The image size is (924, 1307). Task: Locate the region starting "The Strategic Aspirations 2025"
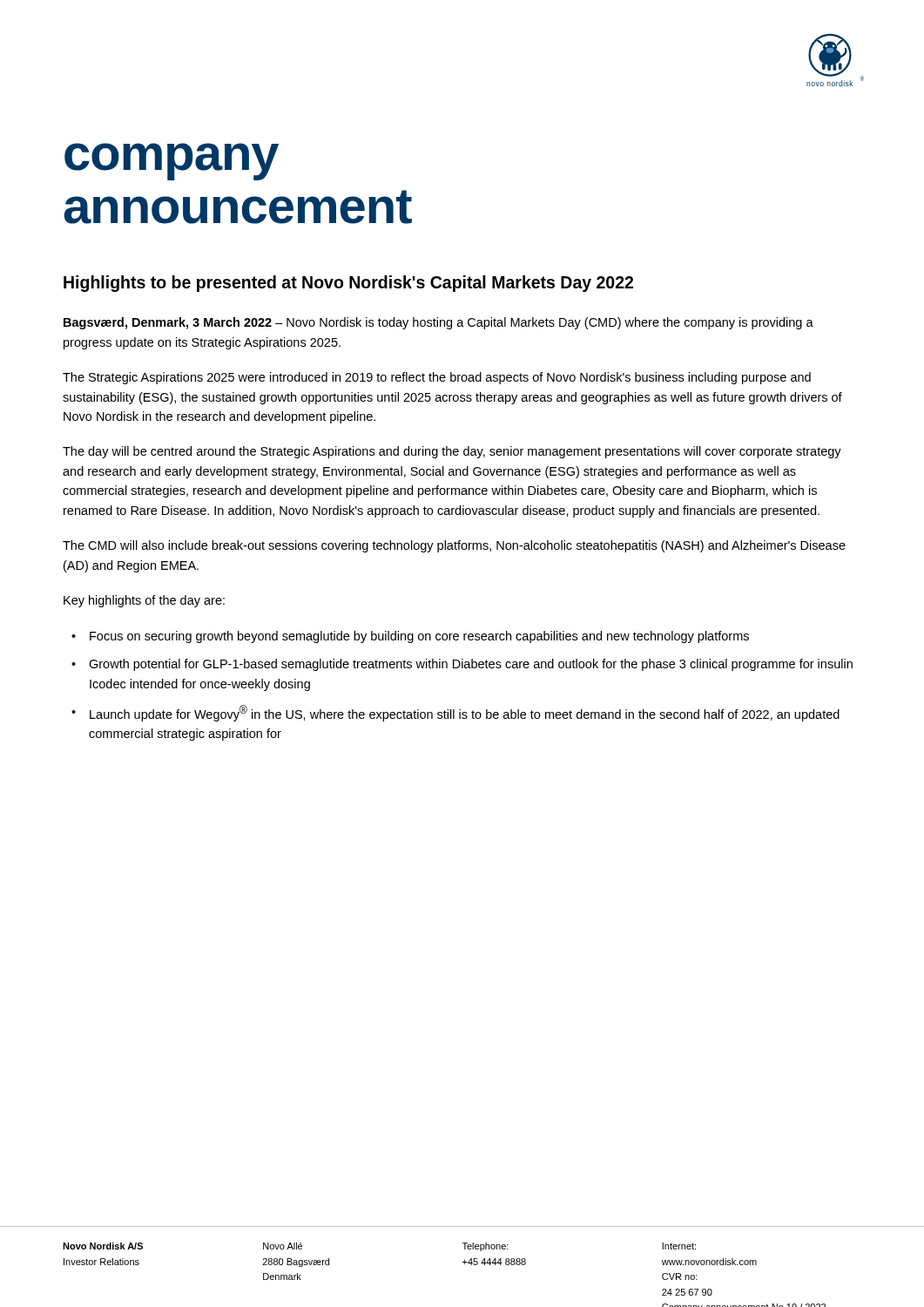click(x=452, y=397)
